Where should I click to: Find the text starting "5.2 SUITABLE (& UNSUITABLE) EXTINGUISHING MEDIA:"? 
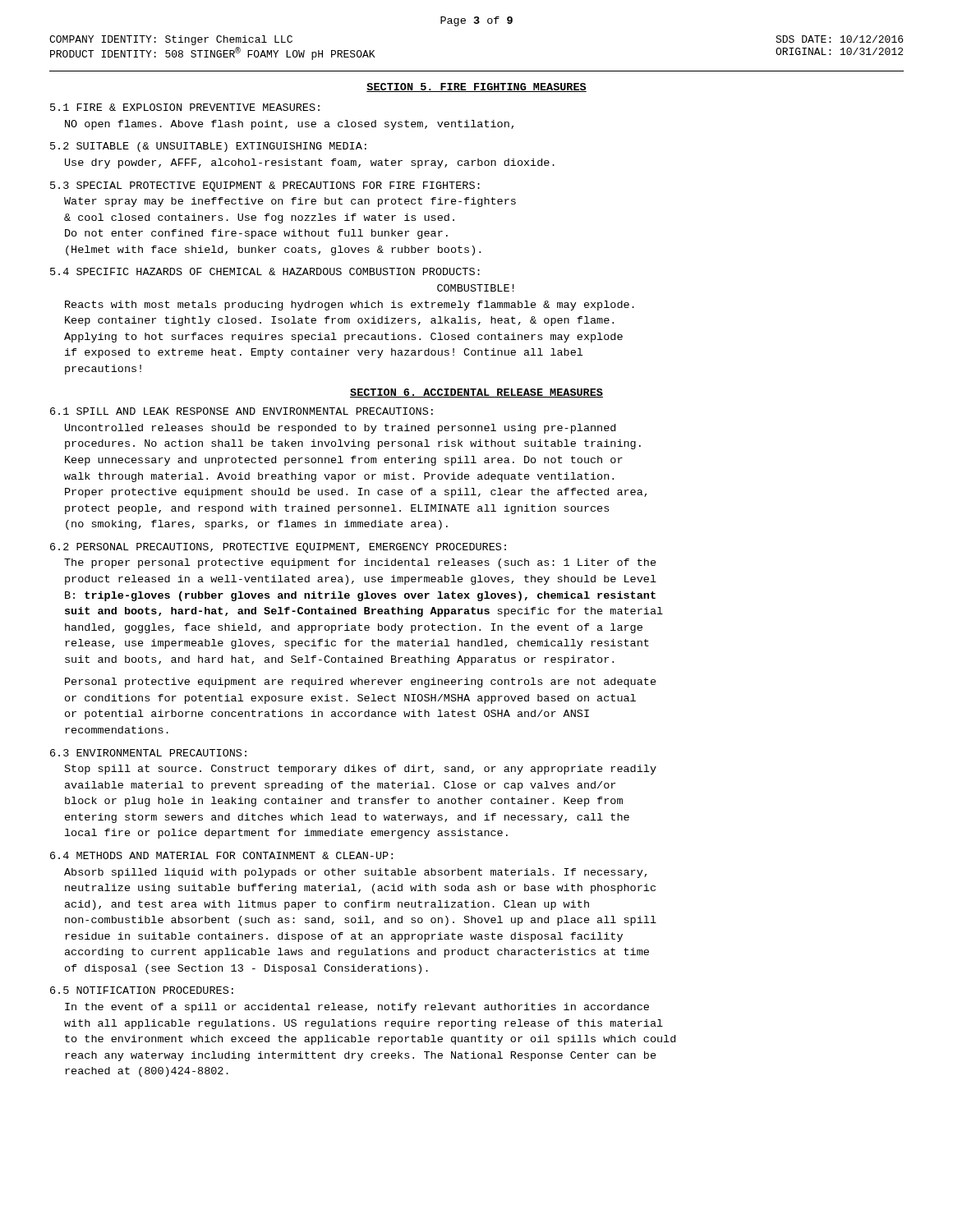click(x=476, y=156)
